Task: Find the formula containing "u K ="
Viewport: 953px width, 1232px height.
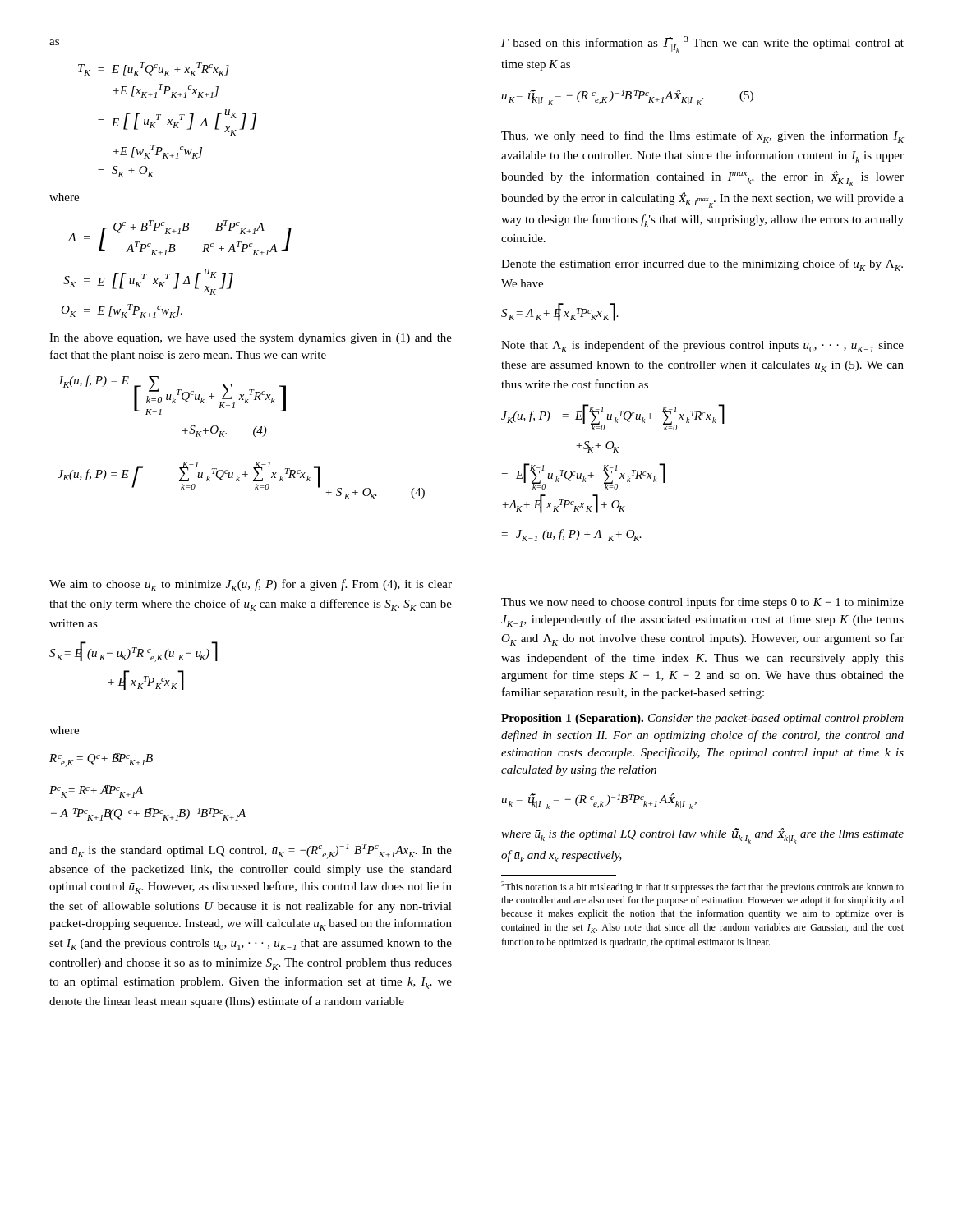Action: point(657,99)
